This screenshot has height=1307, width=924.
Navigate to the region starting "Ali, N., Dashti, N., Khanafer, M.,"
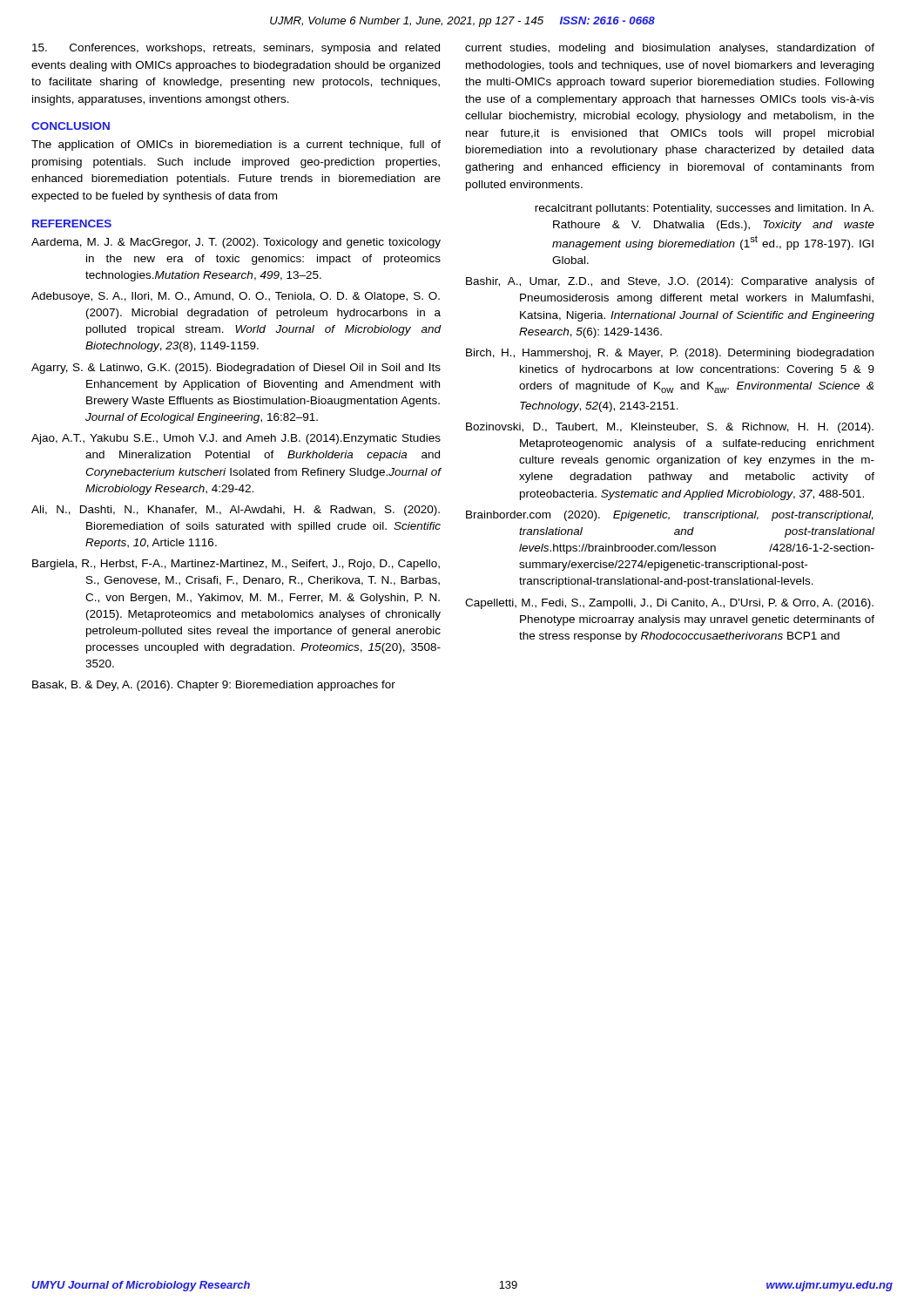(236, 526)
